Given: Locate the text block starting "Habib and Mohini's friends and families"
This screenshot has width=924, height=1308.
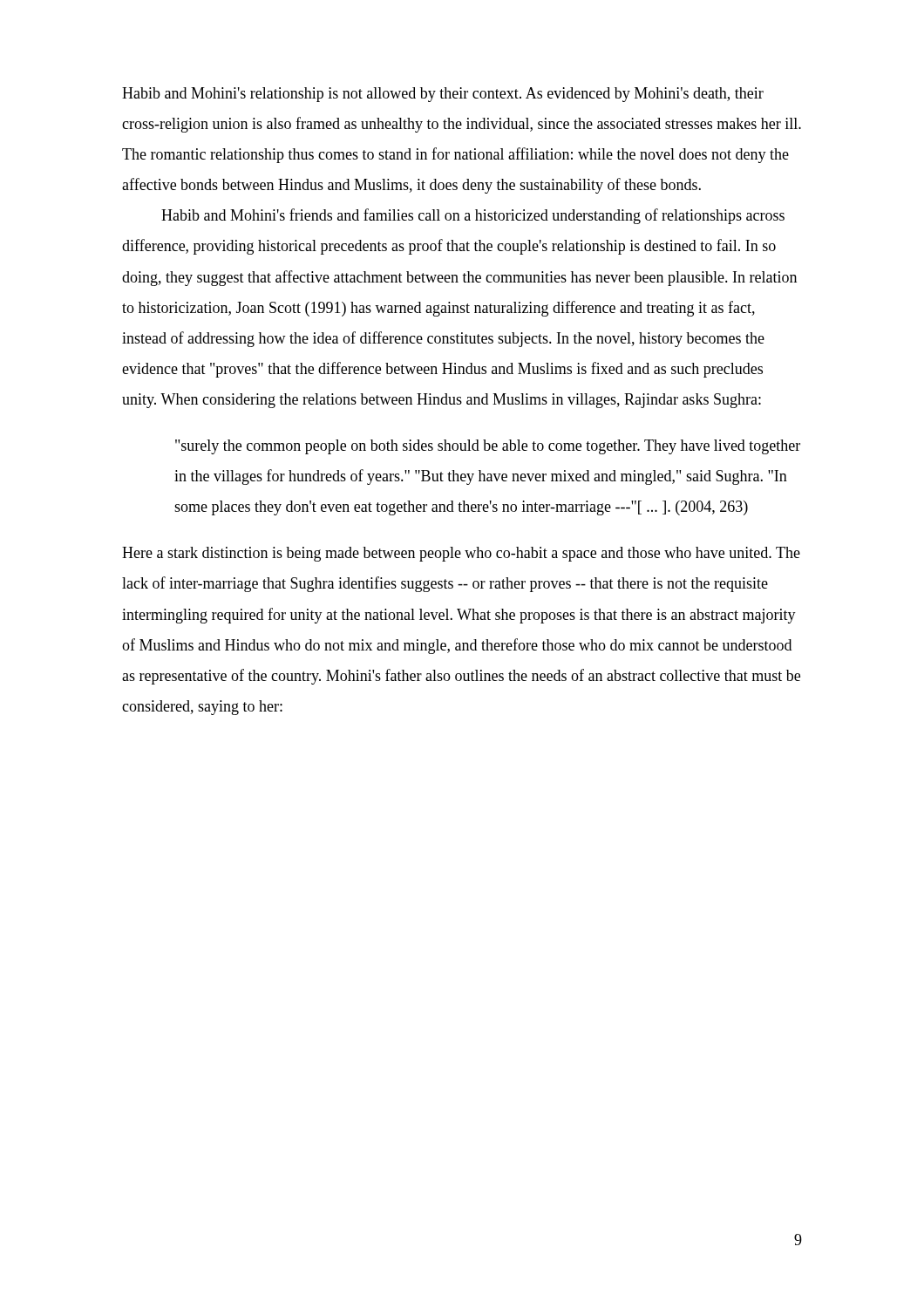Looking at the screenshot, I should (x=462, y=308).
